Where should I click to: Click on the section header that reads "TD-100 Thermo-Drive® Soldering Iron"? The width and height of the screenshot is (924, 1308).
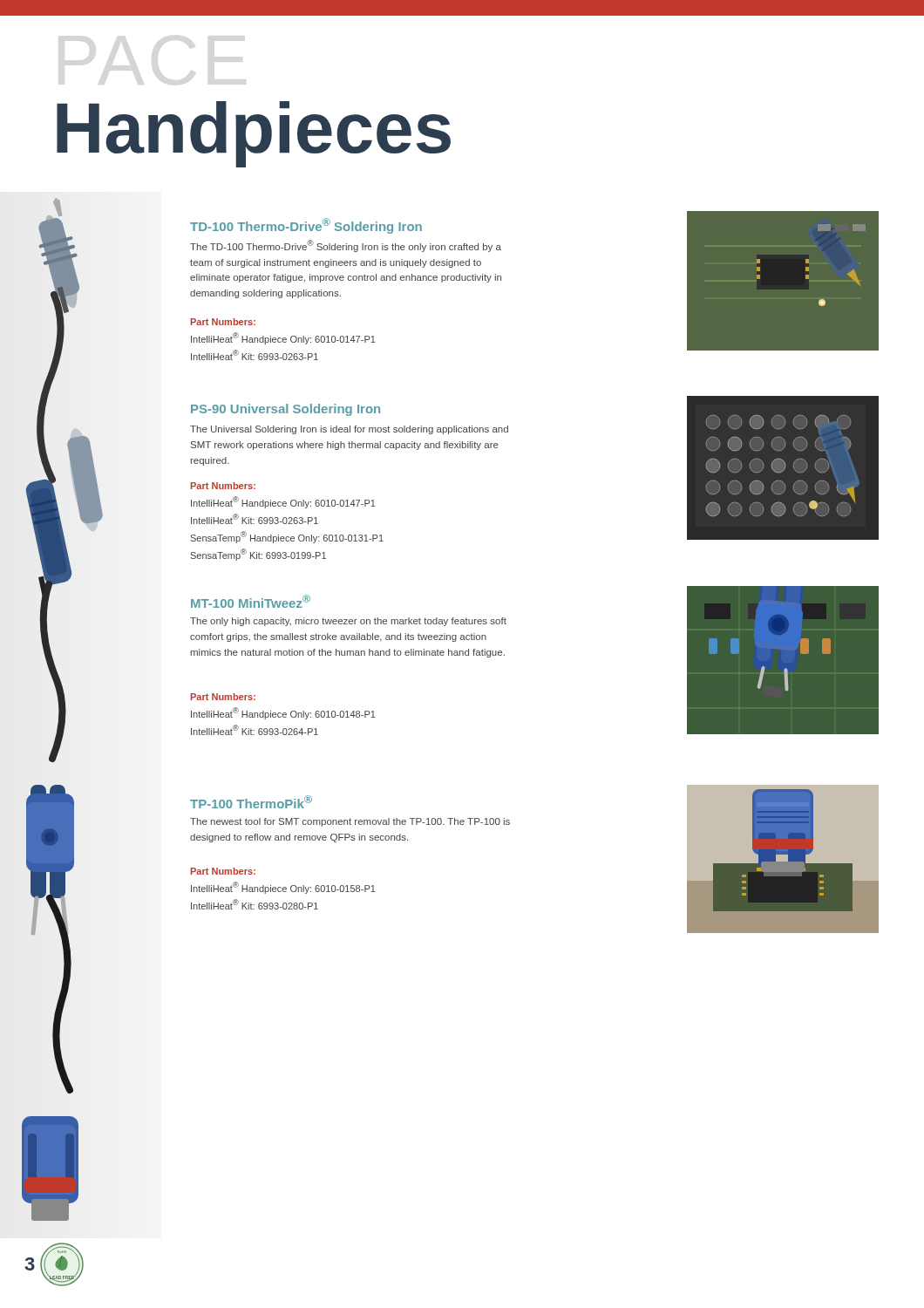tap(306, 225)
